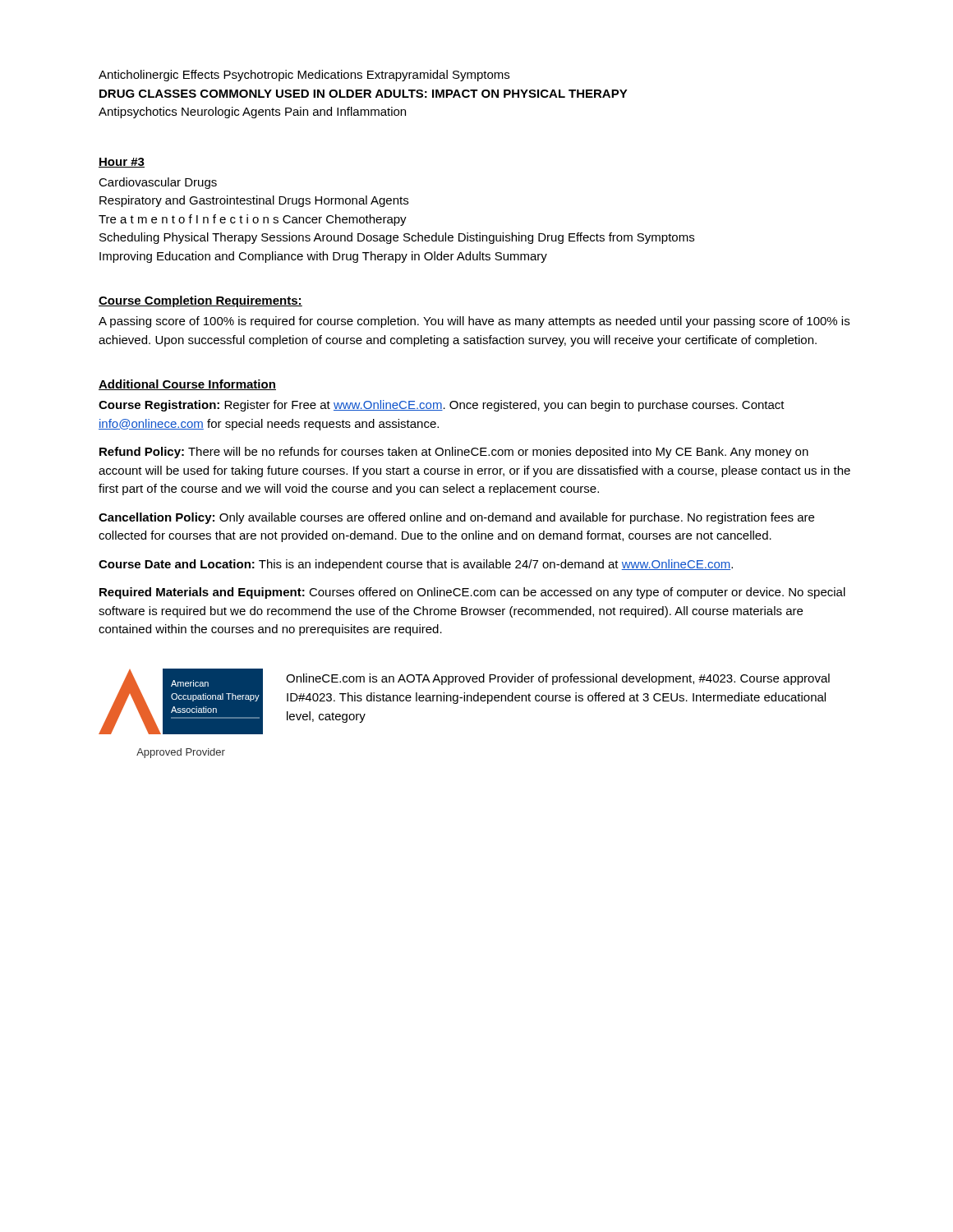Locate the section header that reads "Hour #3"
The image size is (953, 1232).
point(122,161)
